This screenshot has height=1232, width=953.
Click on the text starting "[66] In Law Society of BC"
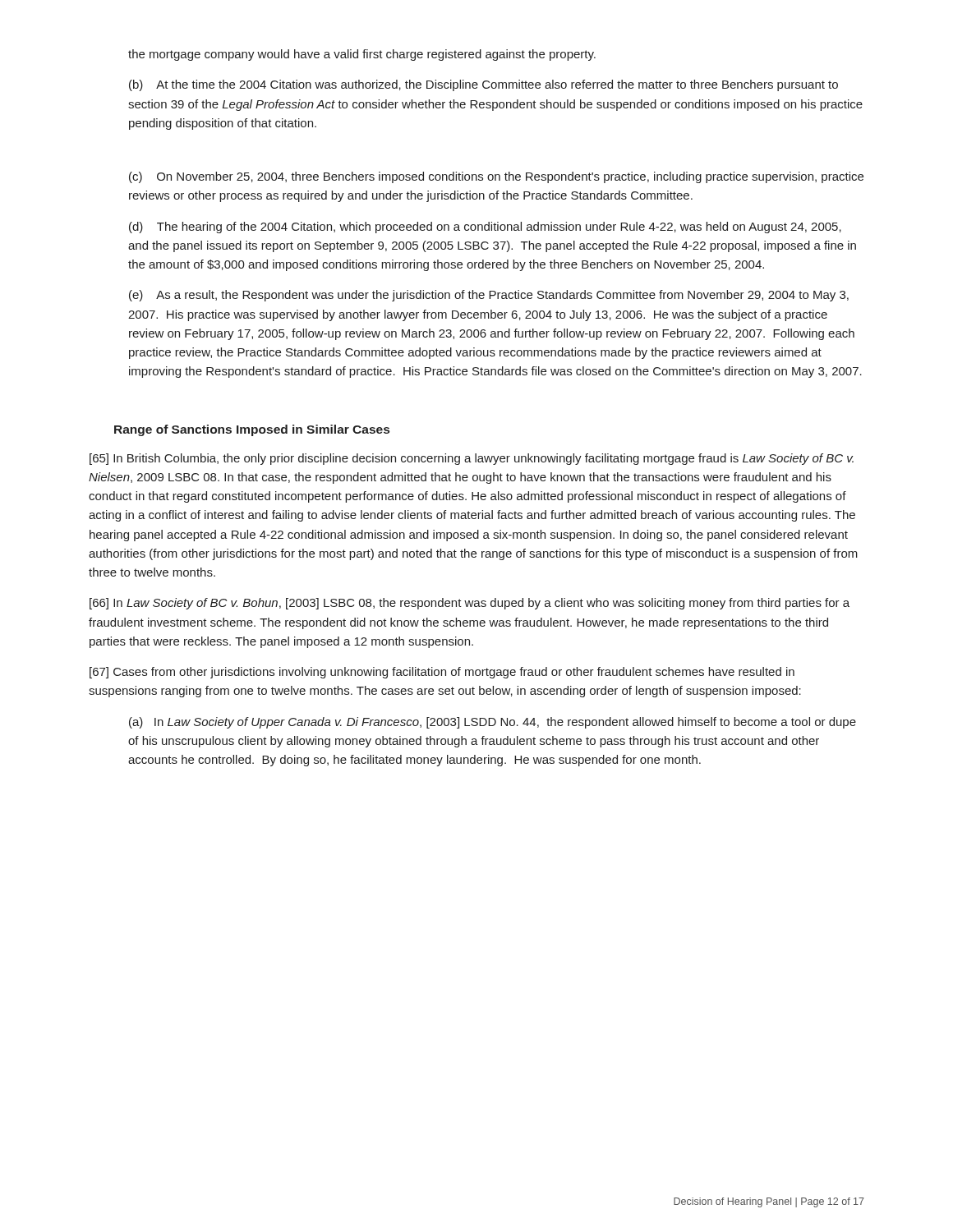coord(469,622)
